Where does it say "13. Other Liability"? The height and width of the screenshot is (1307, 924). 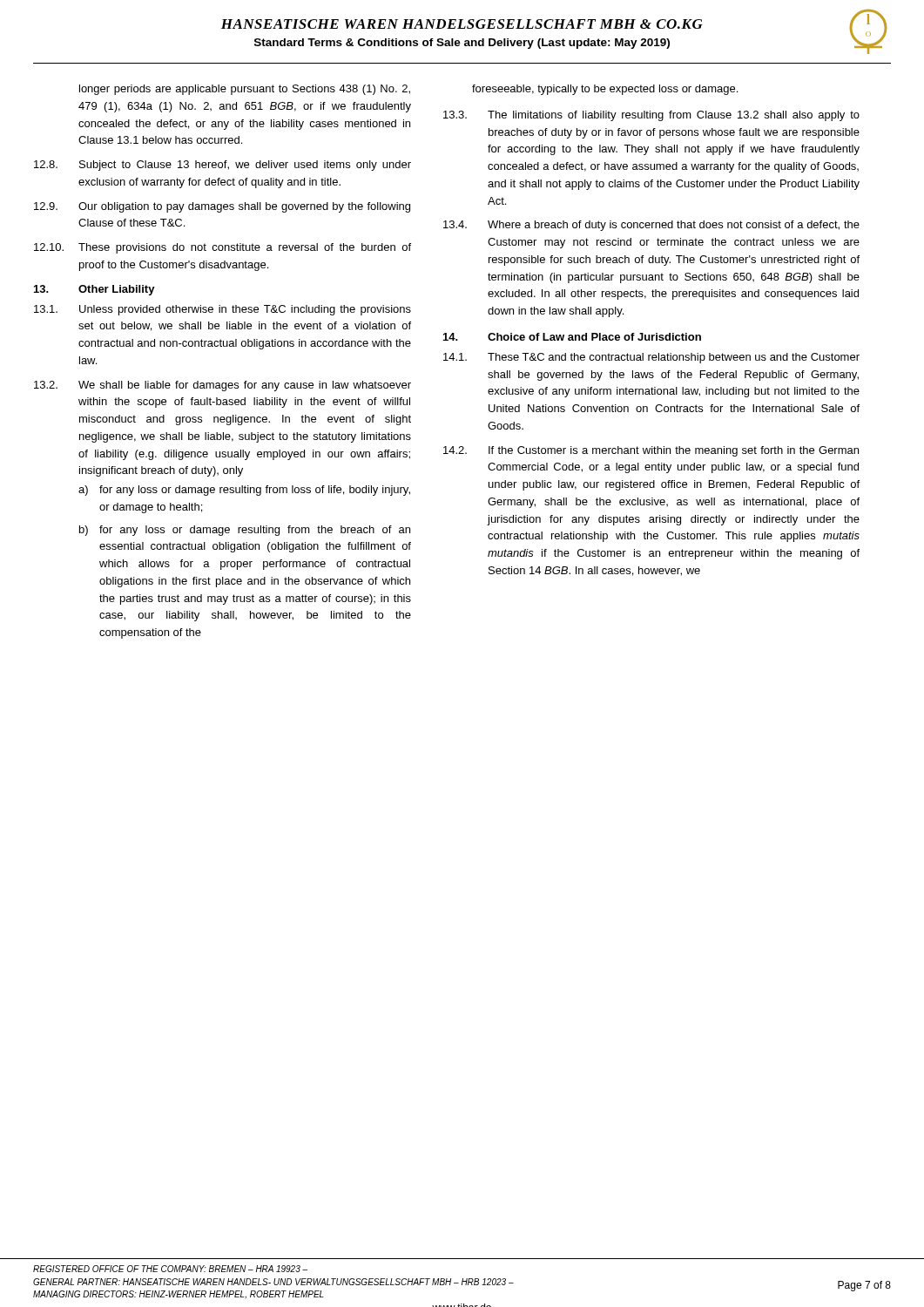point(94,290)
